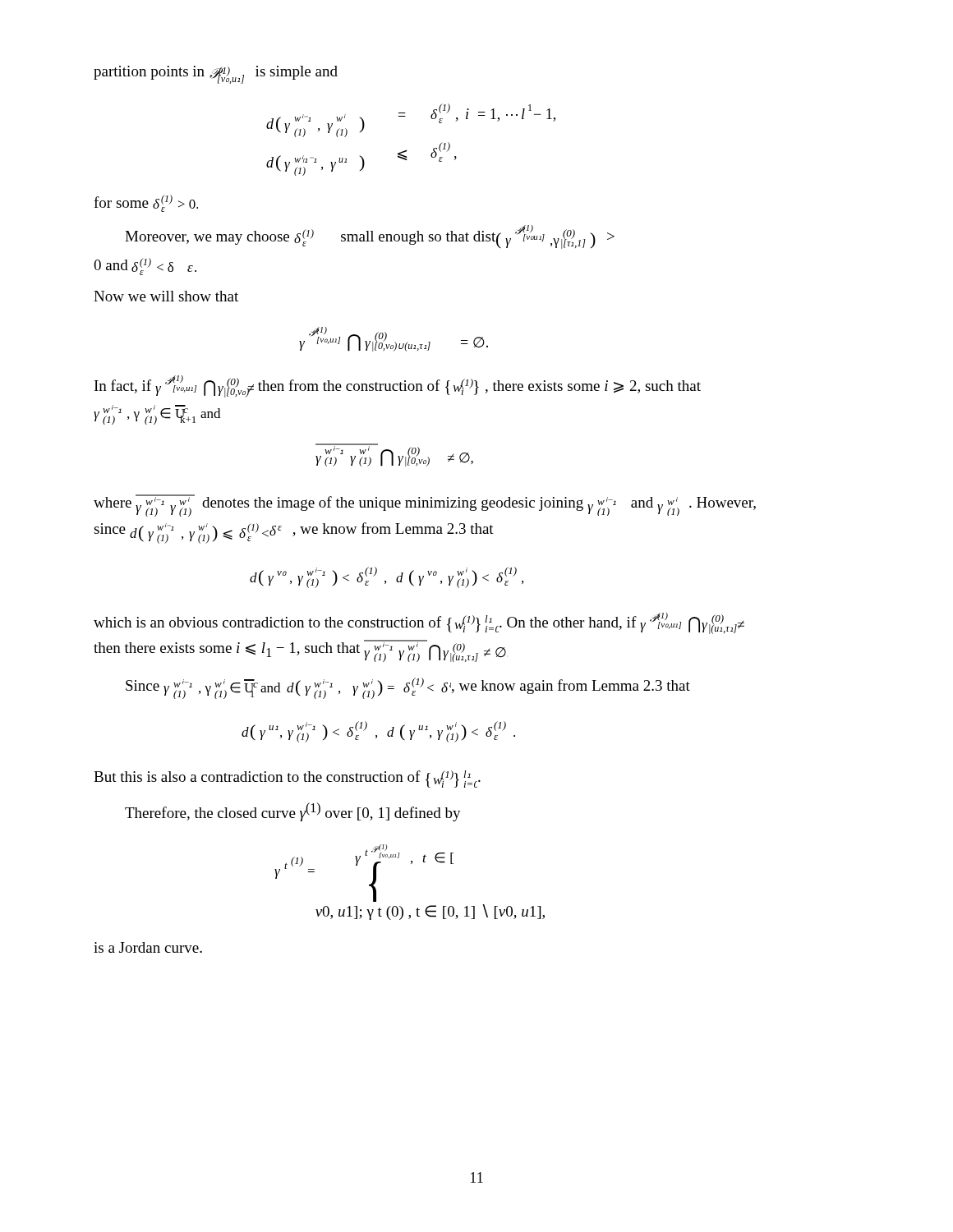Locate the formula that reads "γ t (1) = { γ t"
This screenshot has height=1232, width=953.
tap(431, 880)
